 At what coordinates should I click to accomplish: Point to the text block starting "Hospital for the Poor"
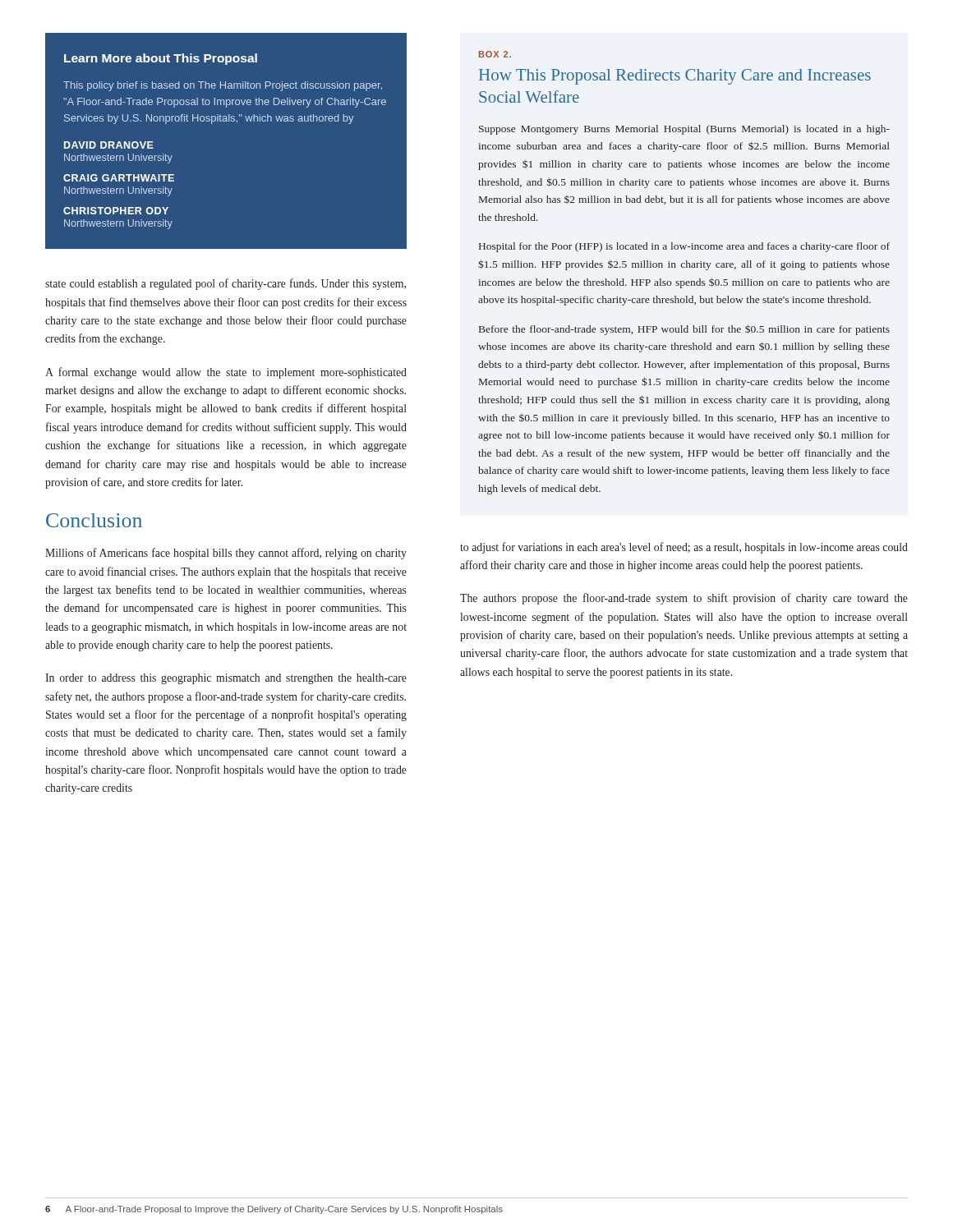coord(684,273)
